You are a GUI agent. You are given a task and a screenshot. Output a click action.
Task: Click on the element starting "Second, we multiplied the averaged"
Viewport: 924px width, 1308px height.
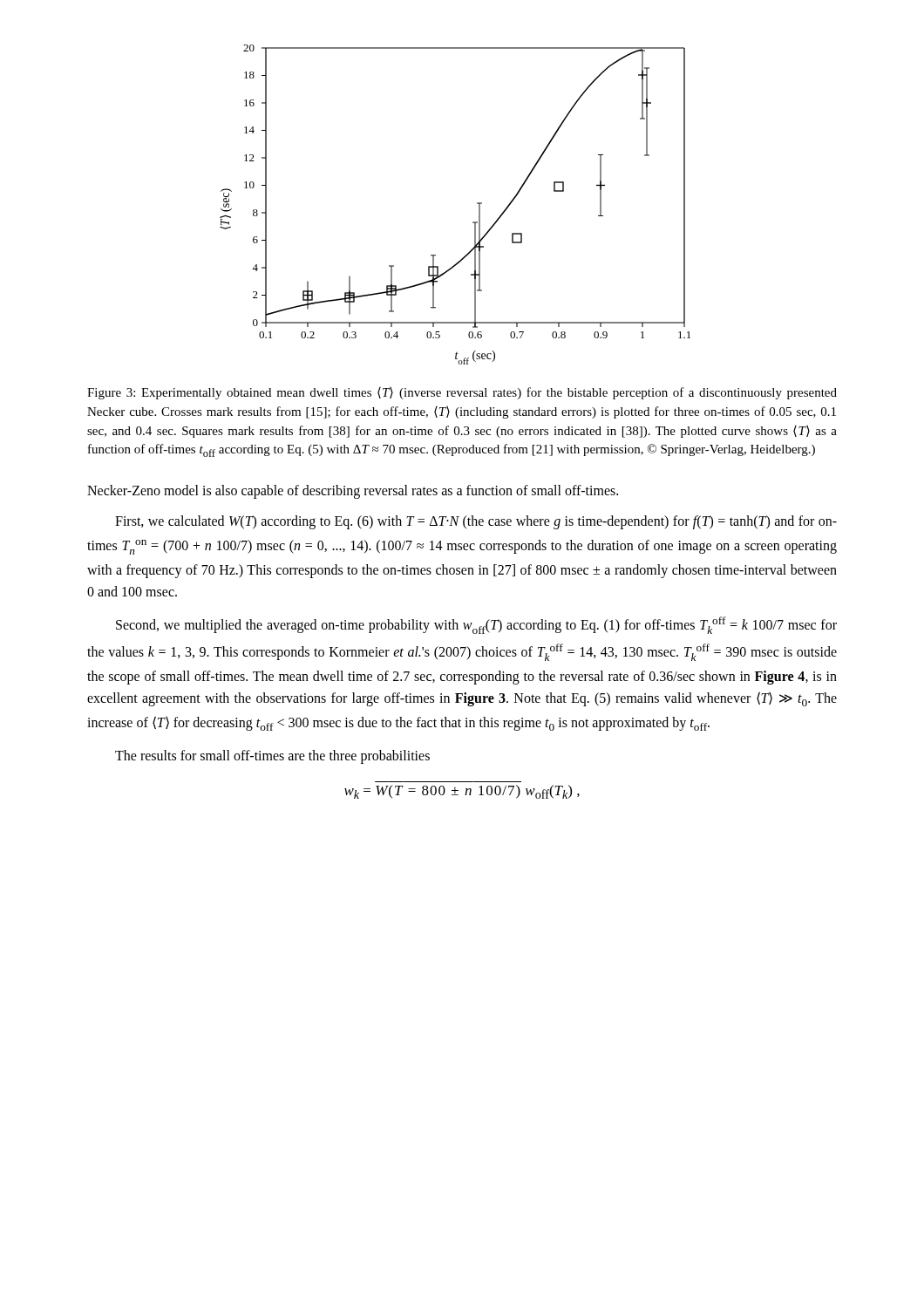click(x=462, y=674)
